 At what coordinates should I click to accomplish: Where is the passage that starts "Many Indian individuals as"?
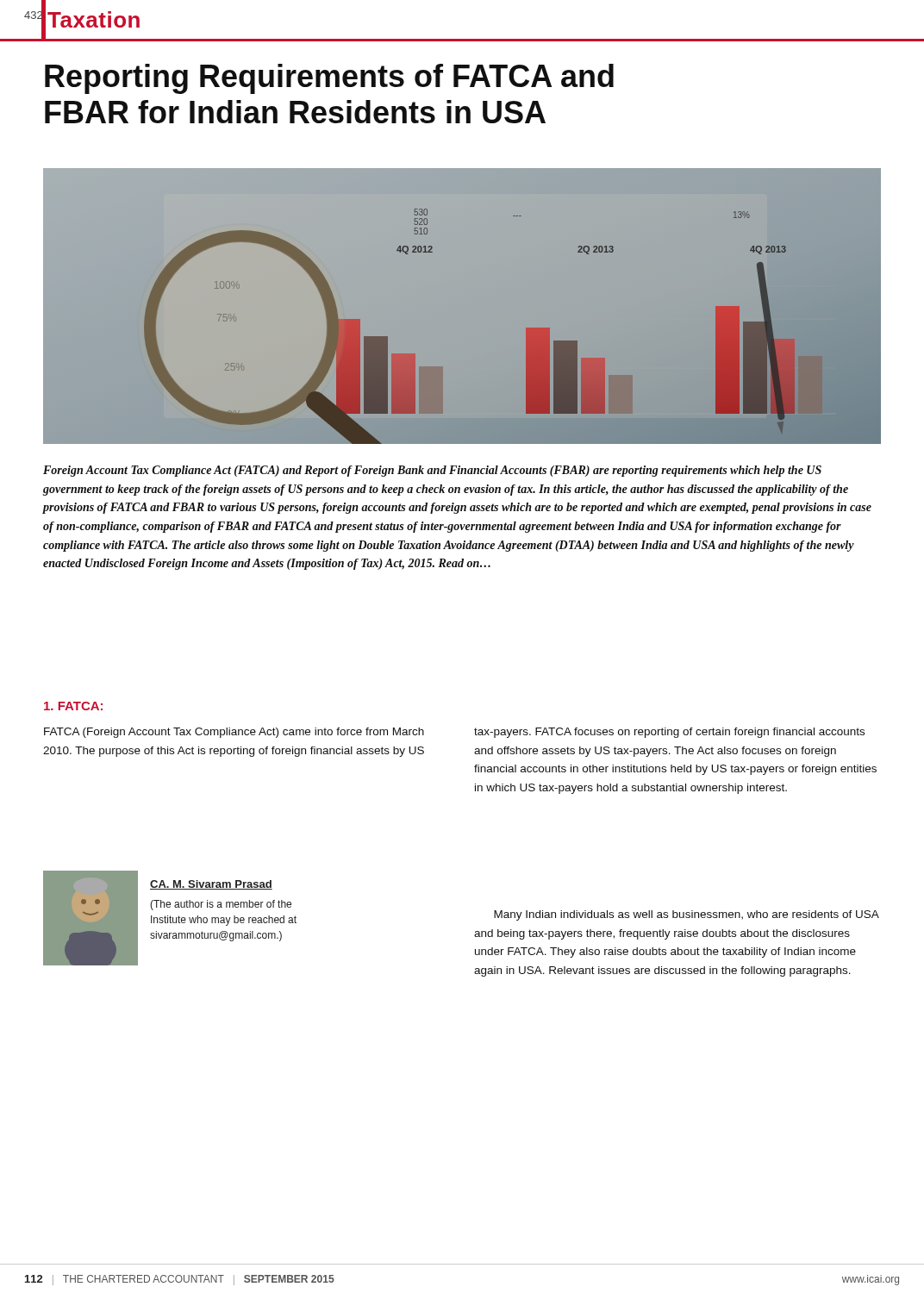676,942
